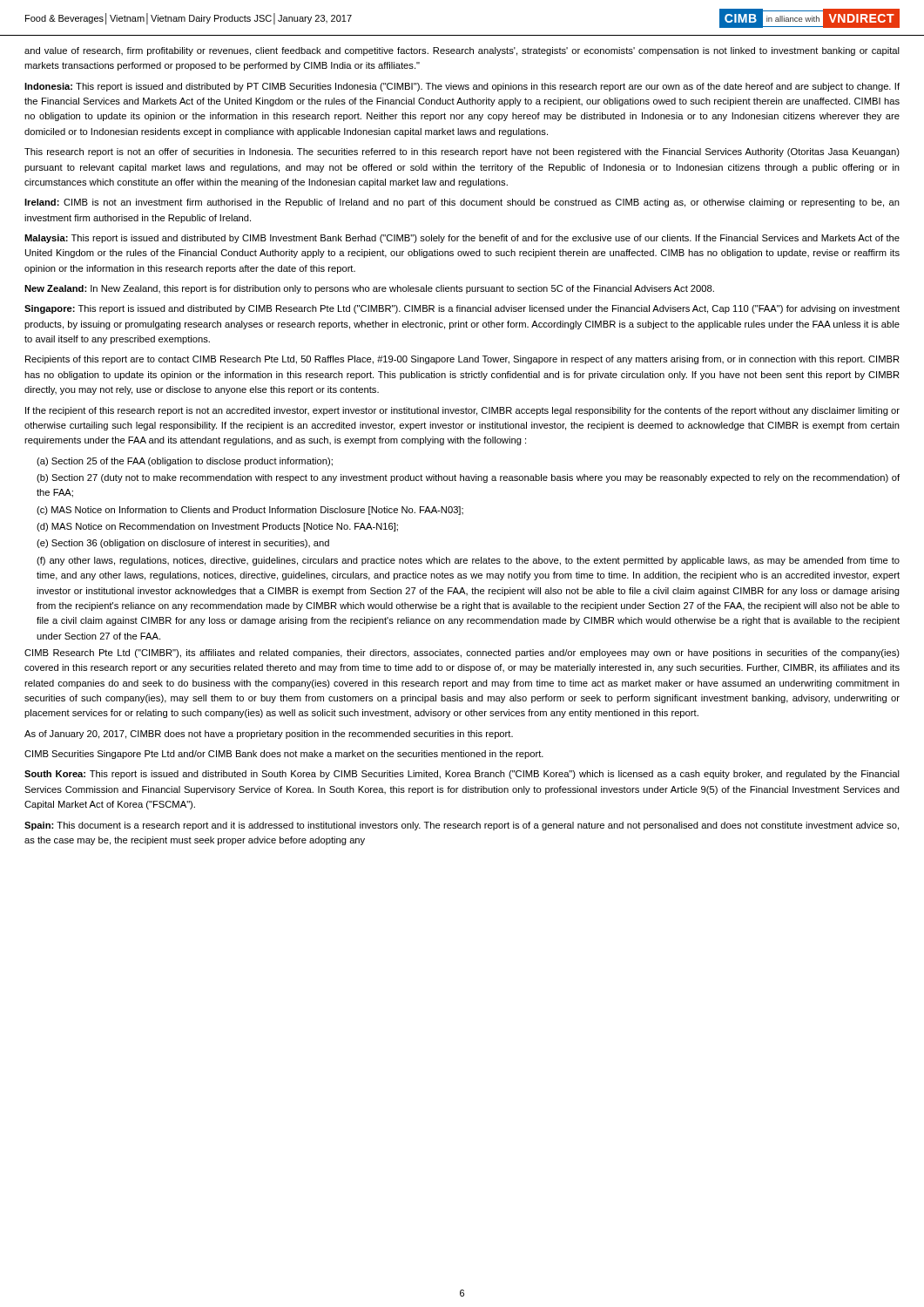Navigate to the block starting "and value of"

[x=462, y=58]
